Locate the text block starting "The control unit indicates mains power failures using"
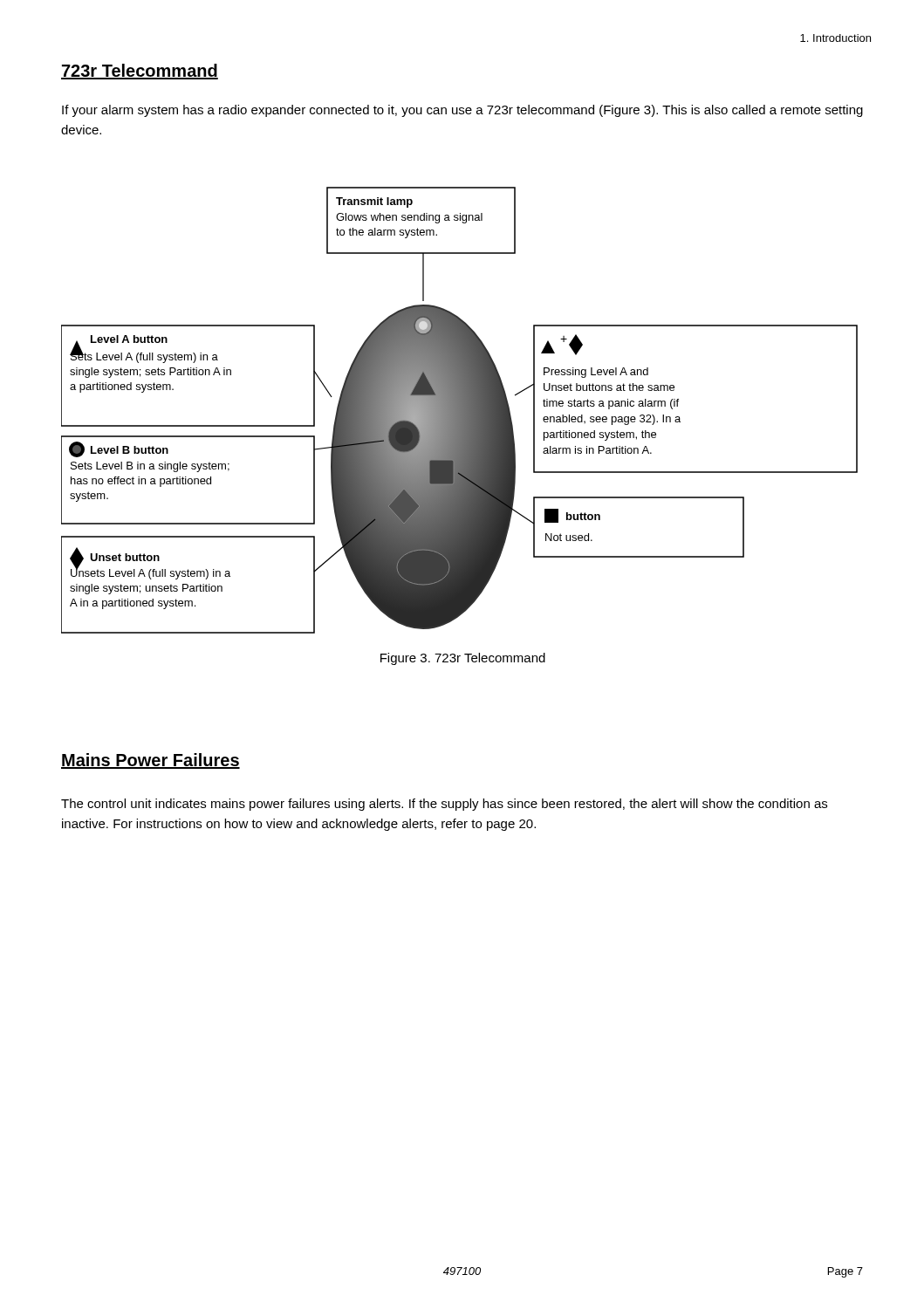 click(x=444, y=813)
